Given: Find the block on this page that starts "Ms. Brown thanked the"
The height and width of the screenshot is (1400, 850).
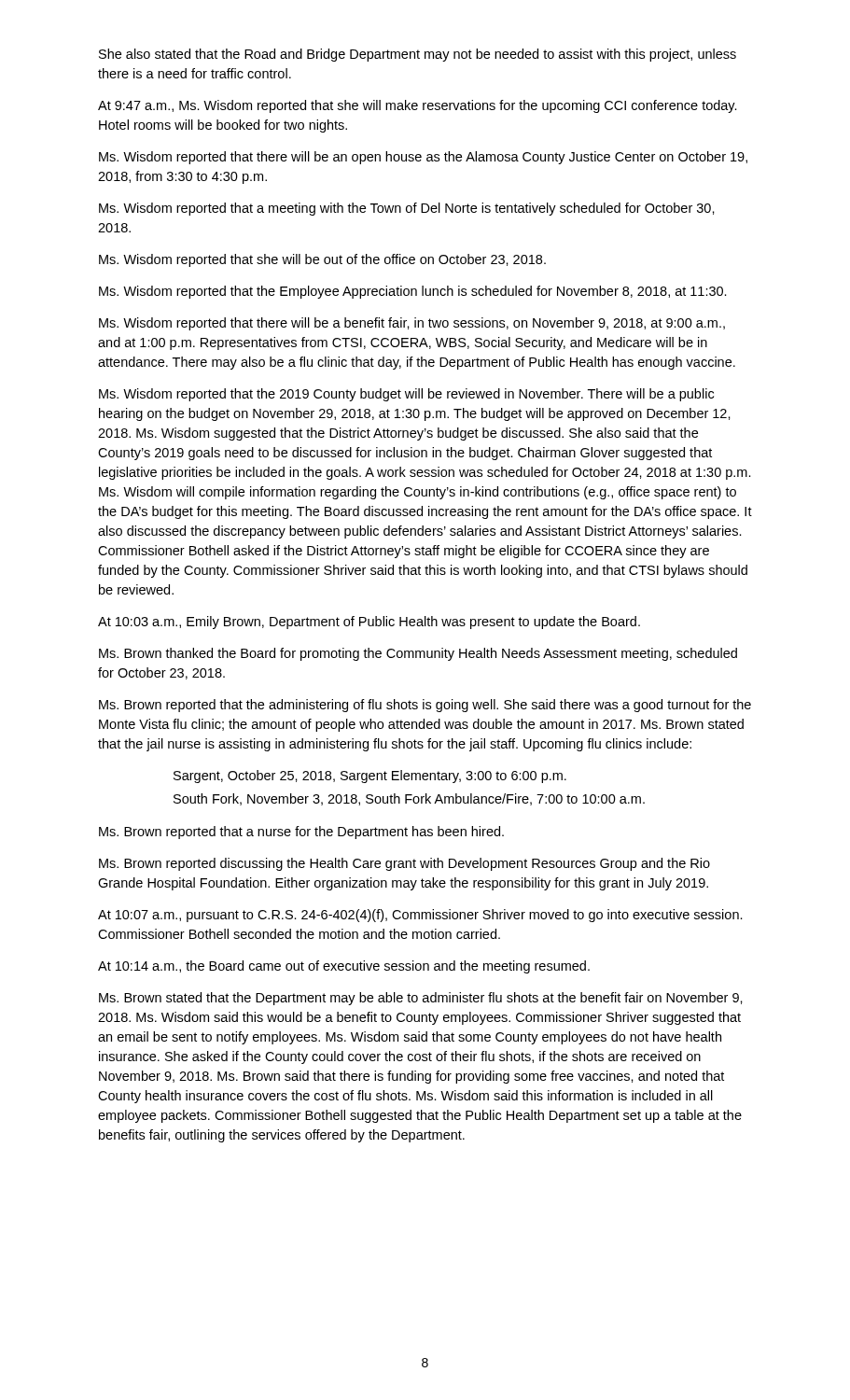Looking at the screenshot, I should tap(418, 664).
